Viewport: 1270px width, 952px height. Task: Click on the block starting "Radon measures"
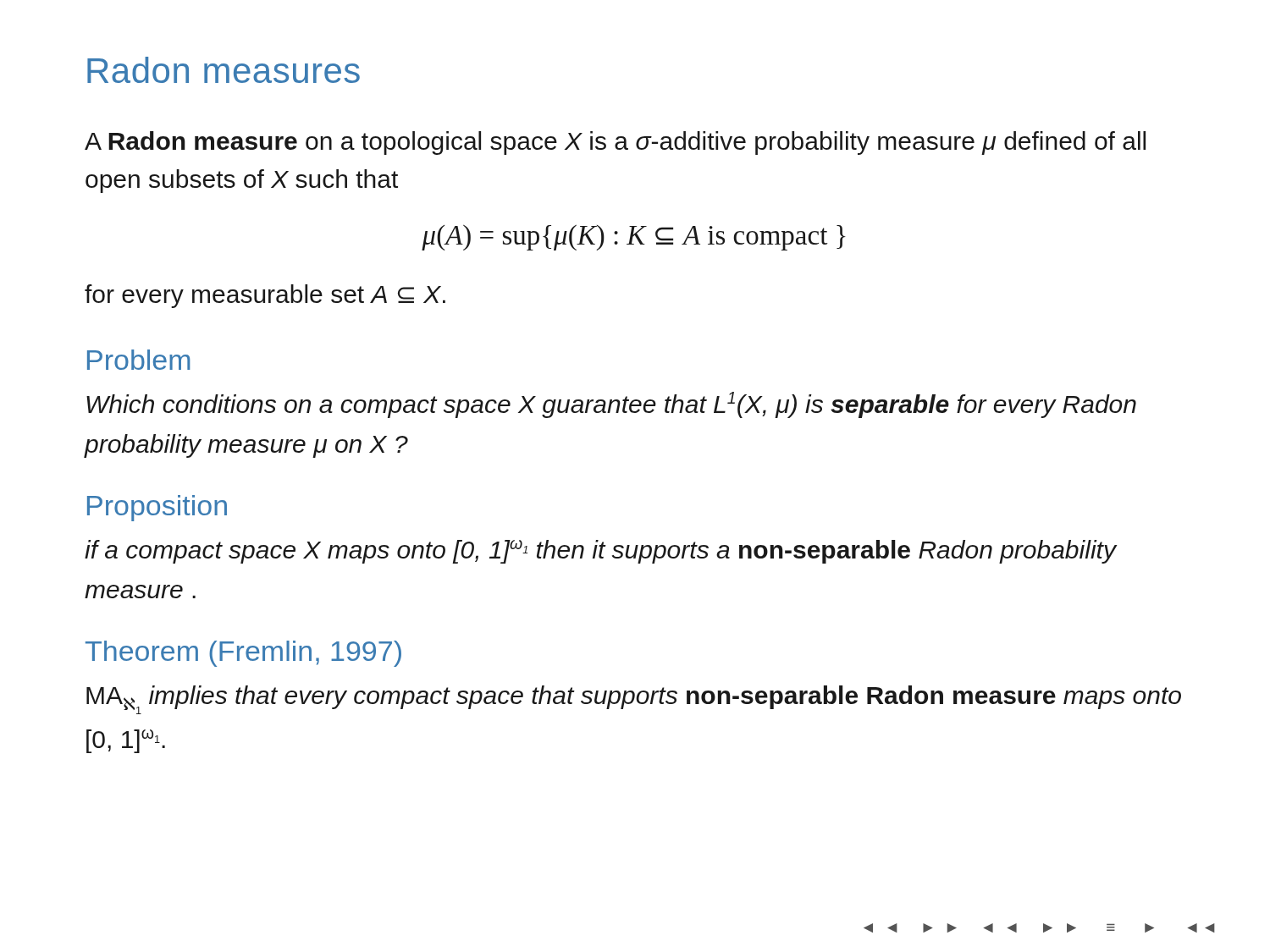tap(223, 71)
